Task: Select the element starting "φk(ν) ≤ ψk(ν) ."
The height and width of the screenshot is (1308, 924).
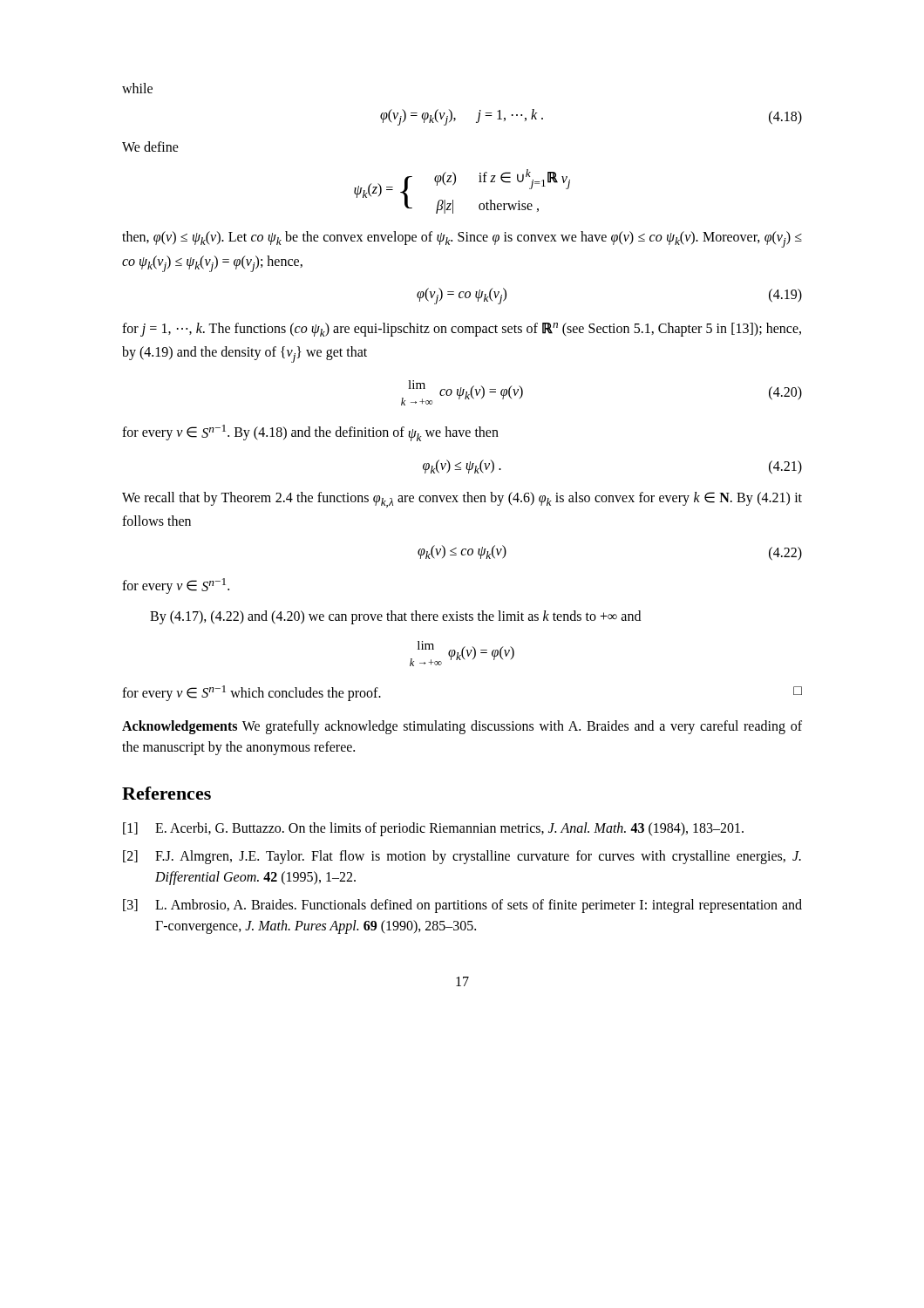Action: (x=462, y=467)
